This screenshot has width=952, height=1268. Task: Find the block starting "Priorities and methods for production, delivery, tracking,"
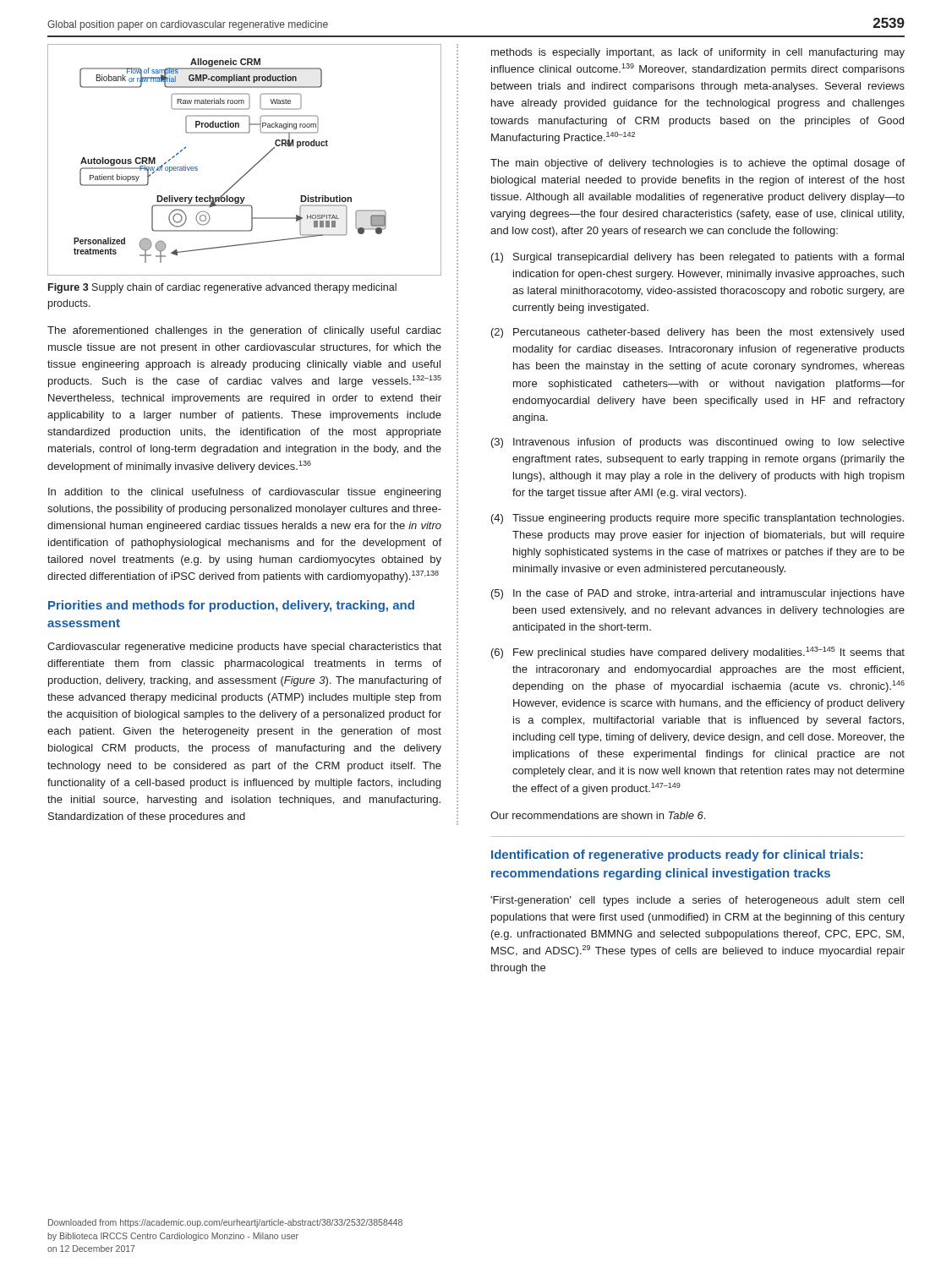[x=231, y=613]
